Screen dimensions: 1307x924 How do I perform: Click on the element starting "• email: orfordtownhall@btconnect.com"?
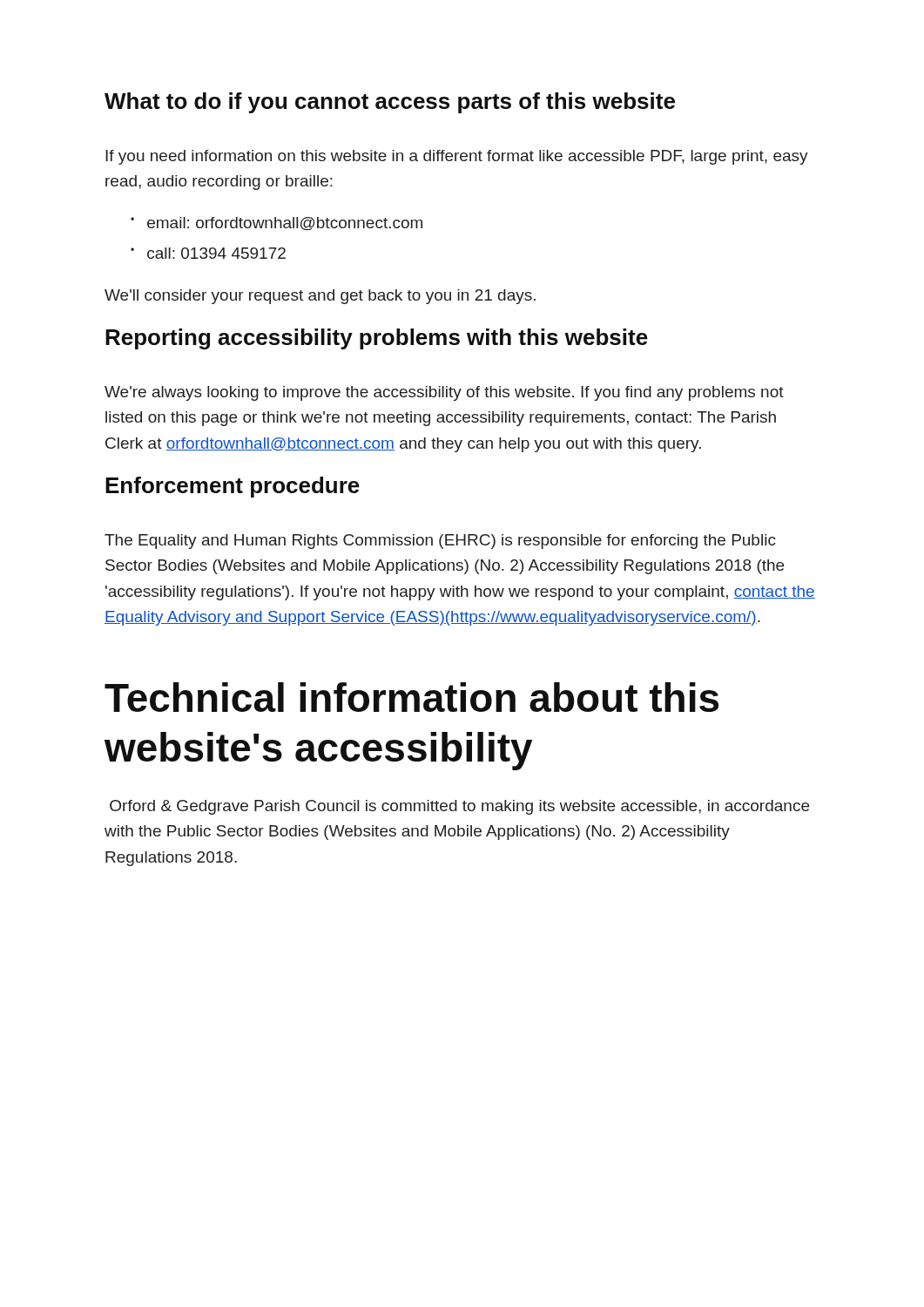pos(277,223)
